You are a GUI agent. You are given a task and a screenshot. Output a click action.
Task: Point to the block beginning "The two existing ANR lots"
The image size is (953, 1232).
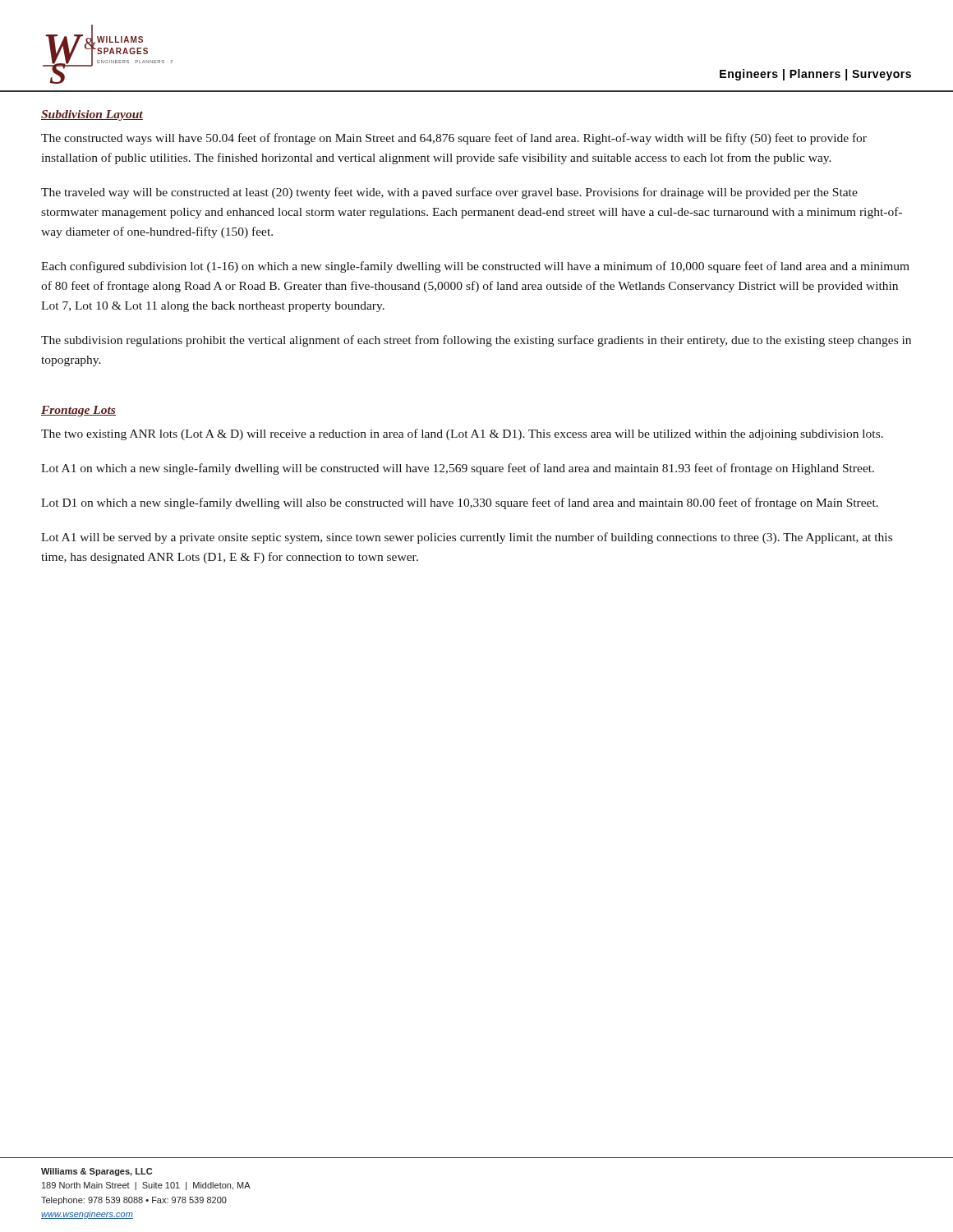click(x=462, y=433)
